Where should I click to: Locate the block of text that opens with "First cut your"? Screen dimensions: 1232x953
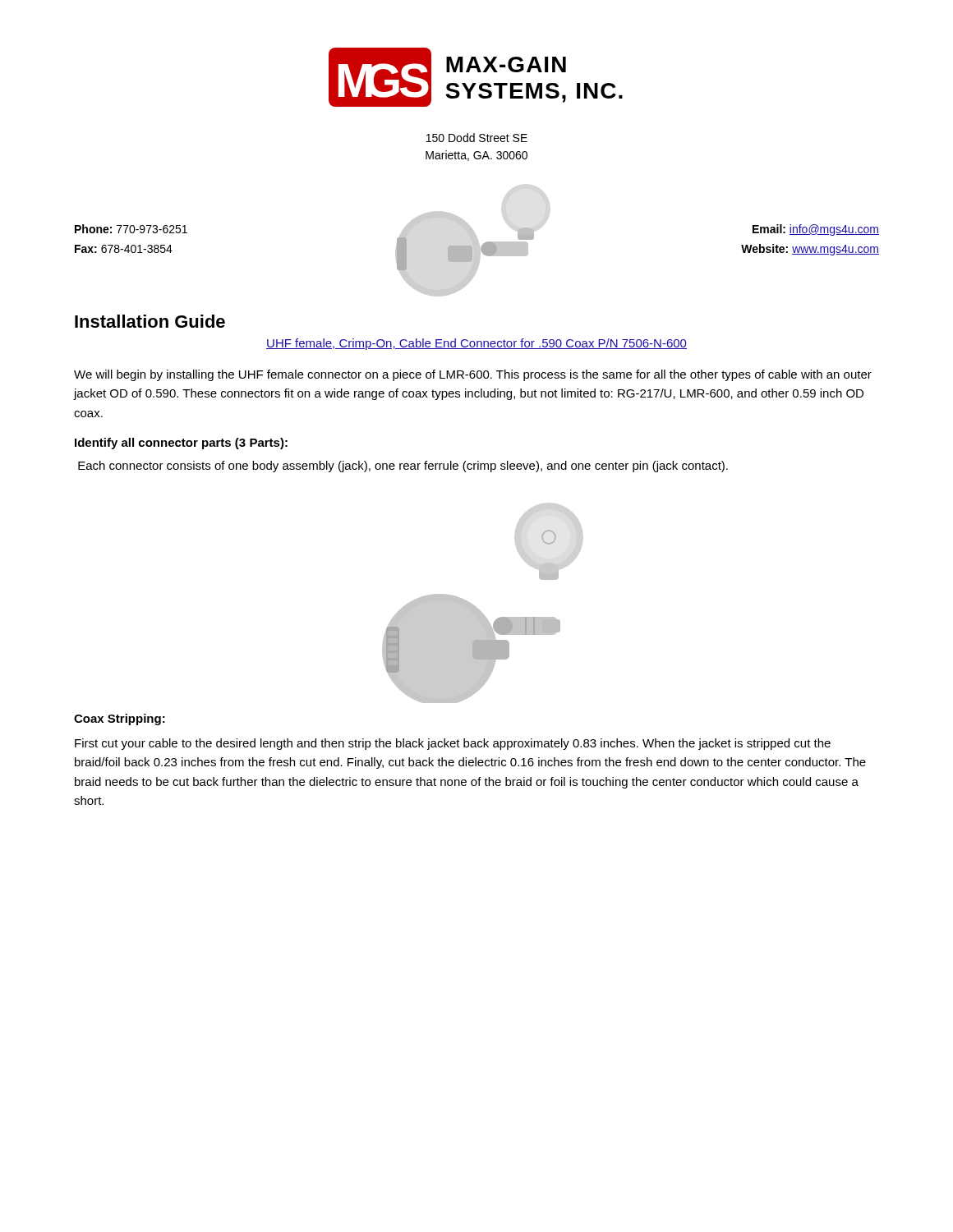[470, 772]
